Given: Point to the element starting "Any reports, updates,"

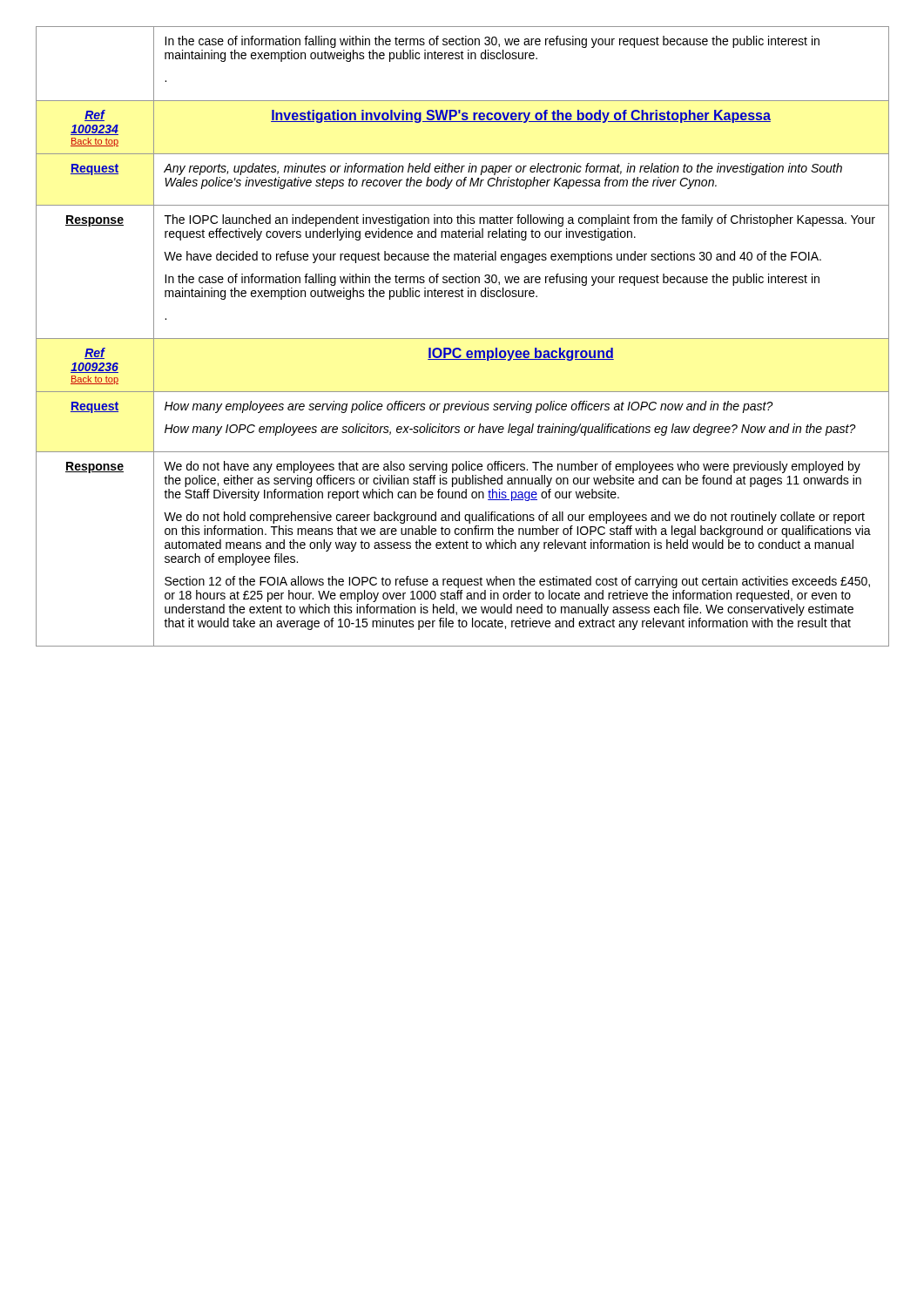Looking at the screenshot, I should 521,175.
